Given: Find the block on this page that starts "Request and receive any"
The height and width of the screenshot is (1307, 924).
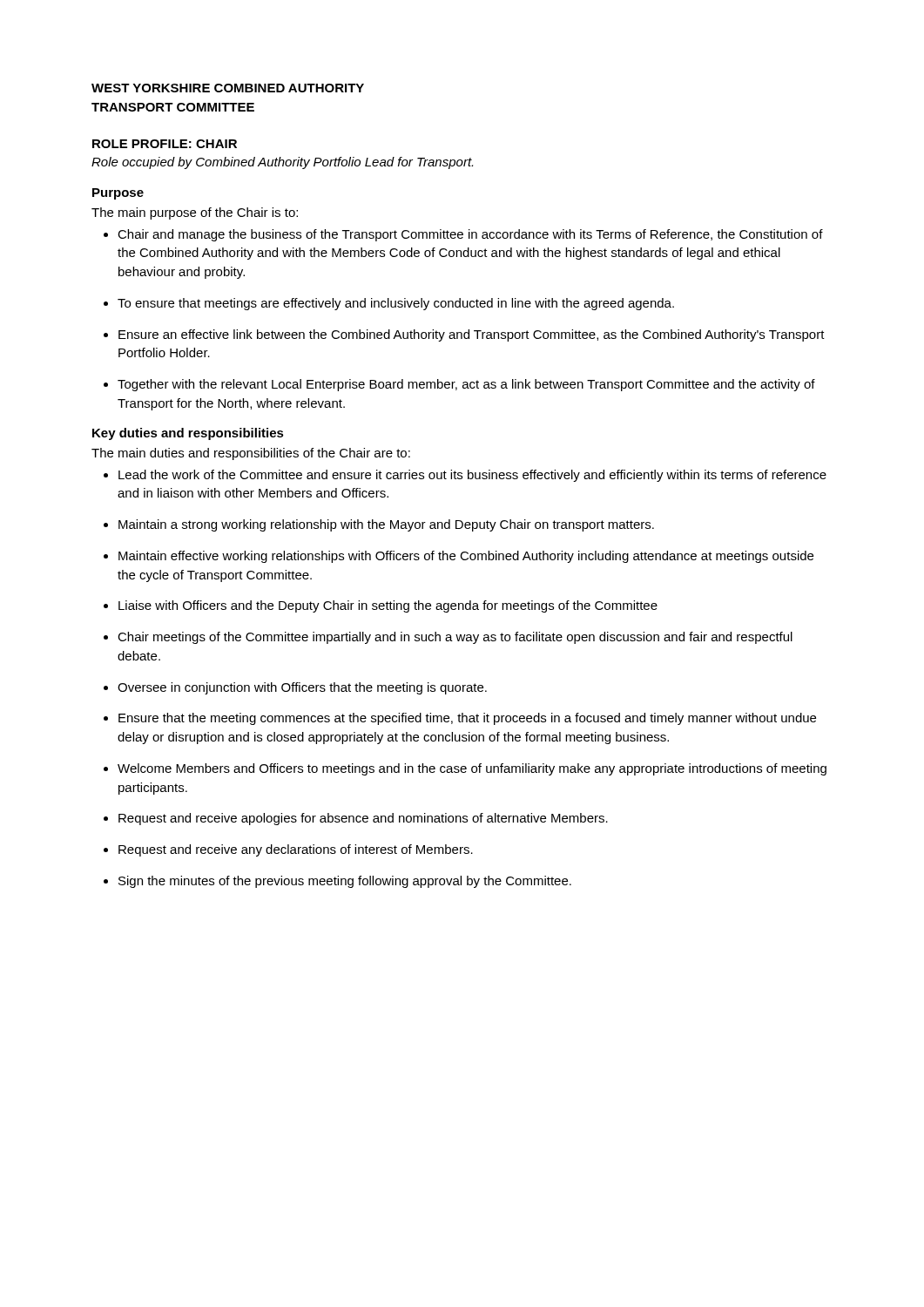Looking at the screenshot, I should (x=462, y=849).
